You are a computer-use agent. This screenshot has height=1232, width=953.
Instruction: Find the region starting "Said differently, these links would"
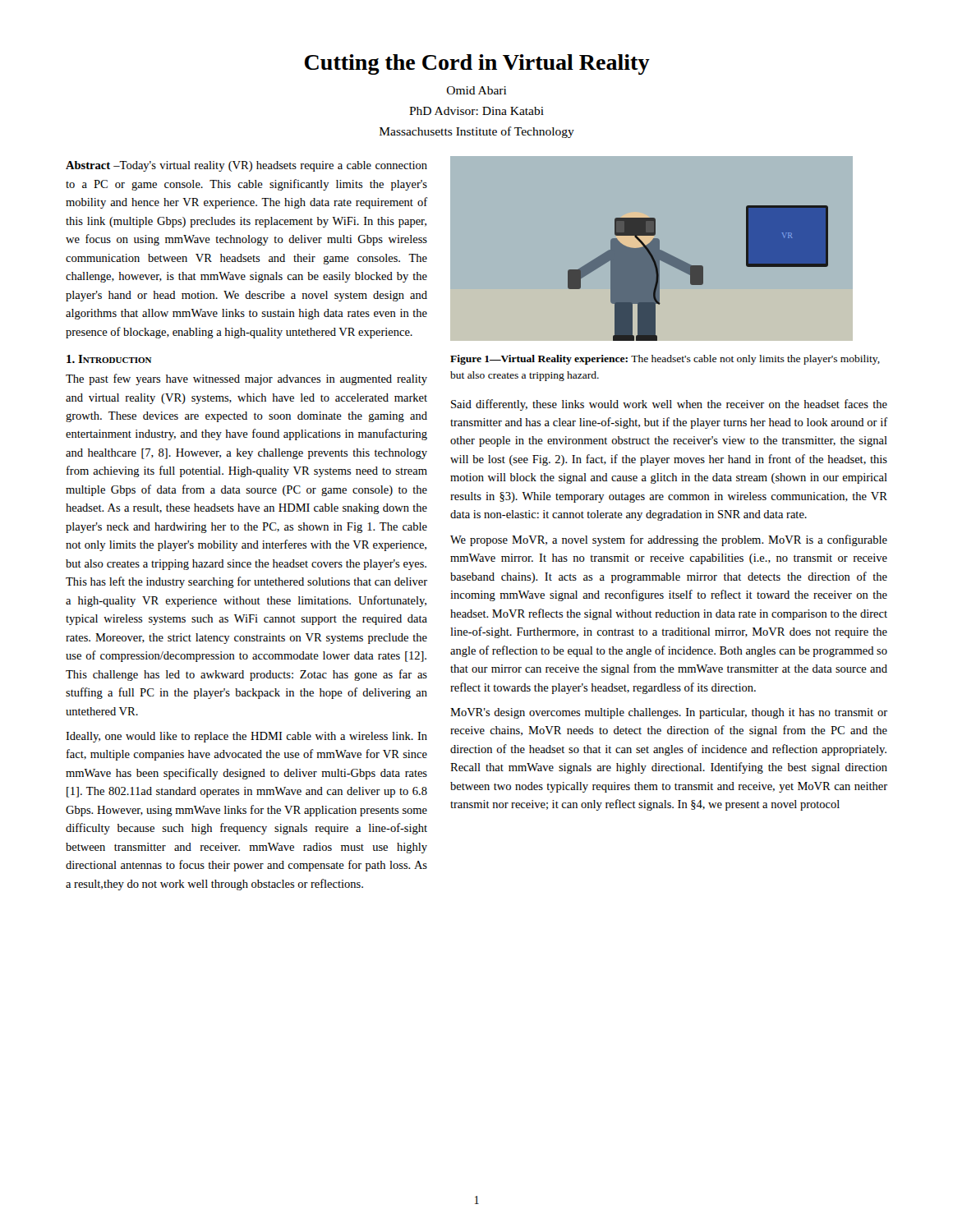669,459
